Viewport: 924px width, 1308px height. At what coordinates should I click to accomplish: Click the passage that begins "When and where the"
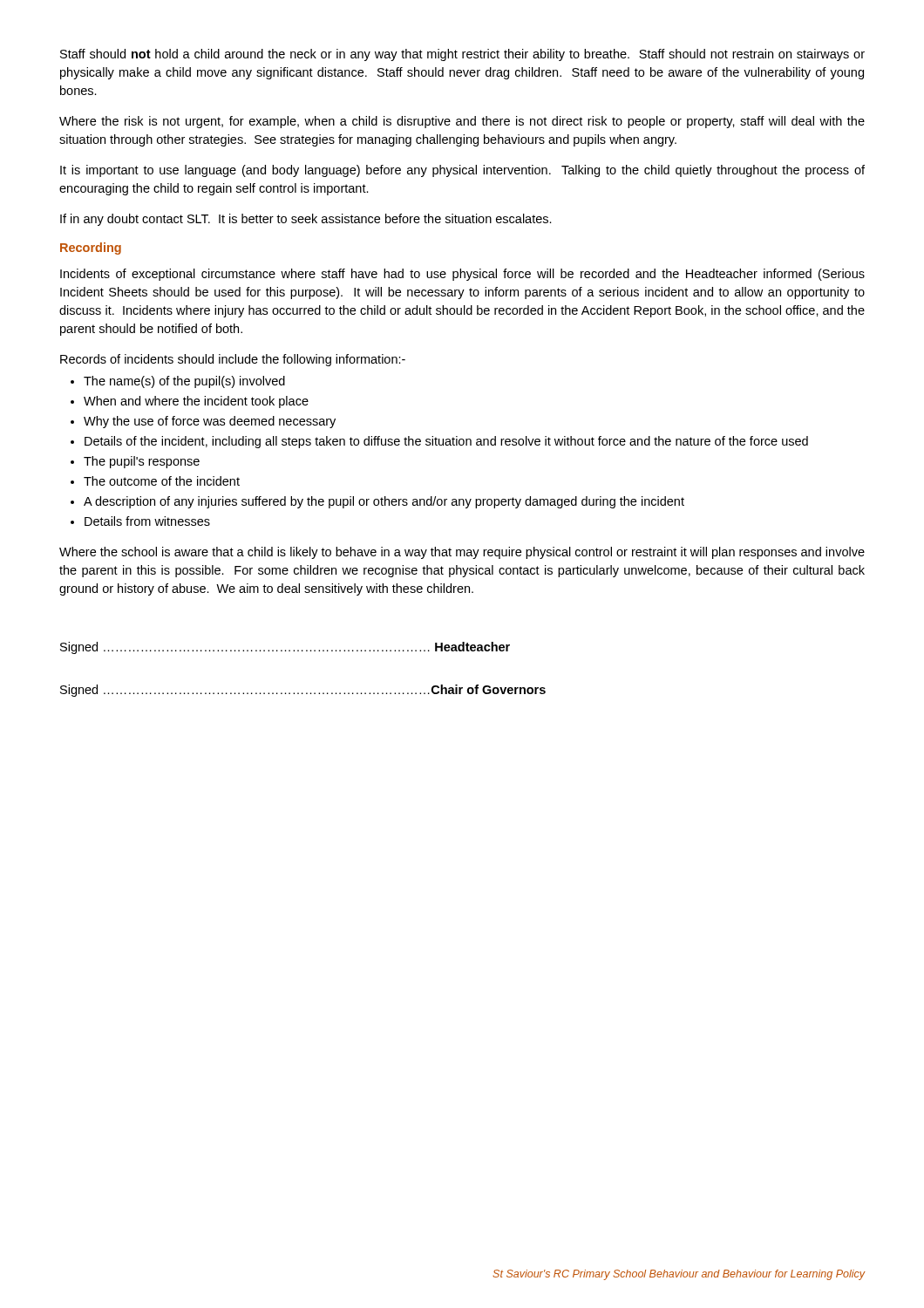(x=196, y=401)
